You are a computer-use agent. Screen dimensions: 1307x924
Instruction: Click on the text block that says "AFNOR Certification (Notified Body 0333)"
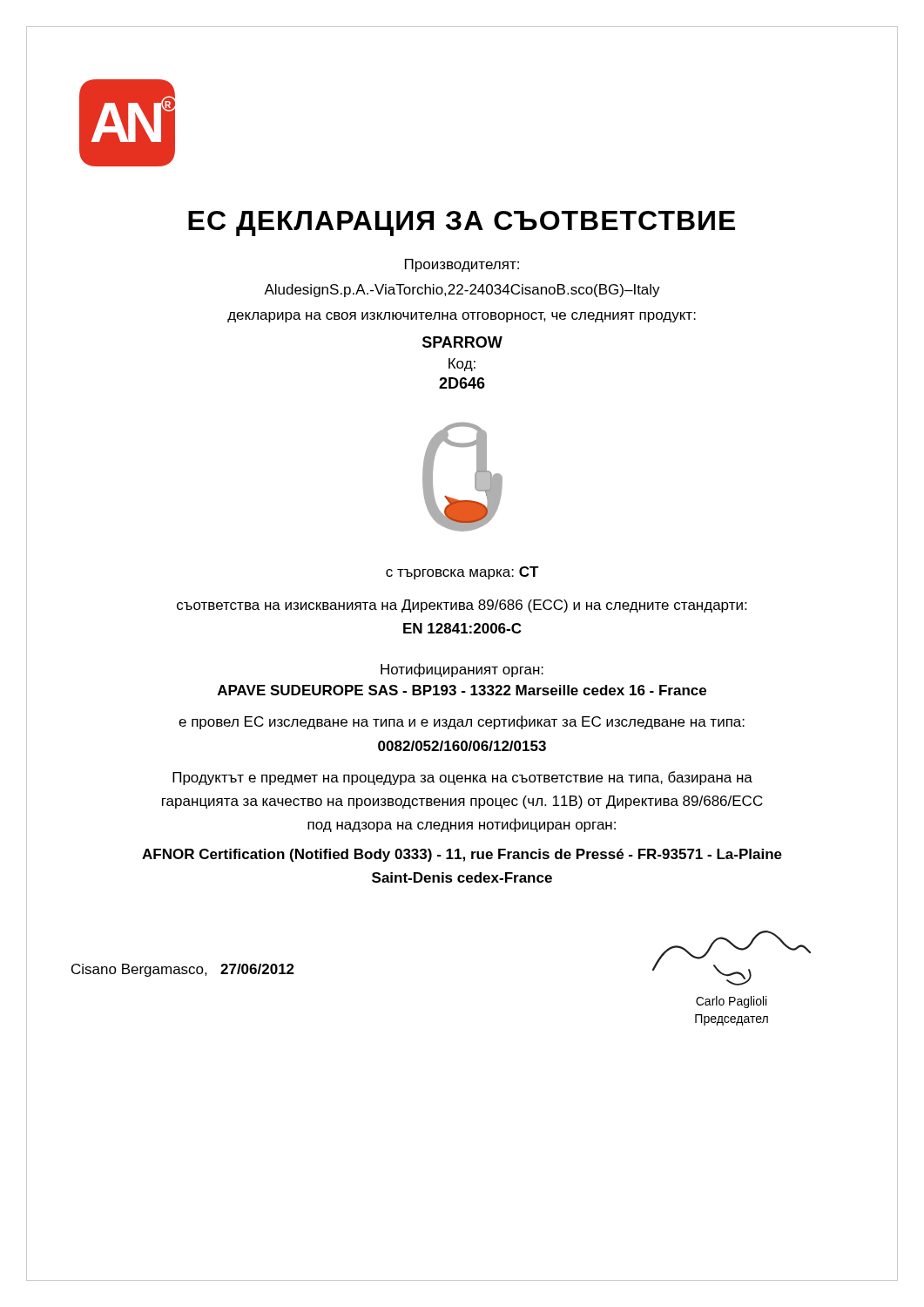coord(462,866)
